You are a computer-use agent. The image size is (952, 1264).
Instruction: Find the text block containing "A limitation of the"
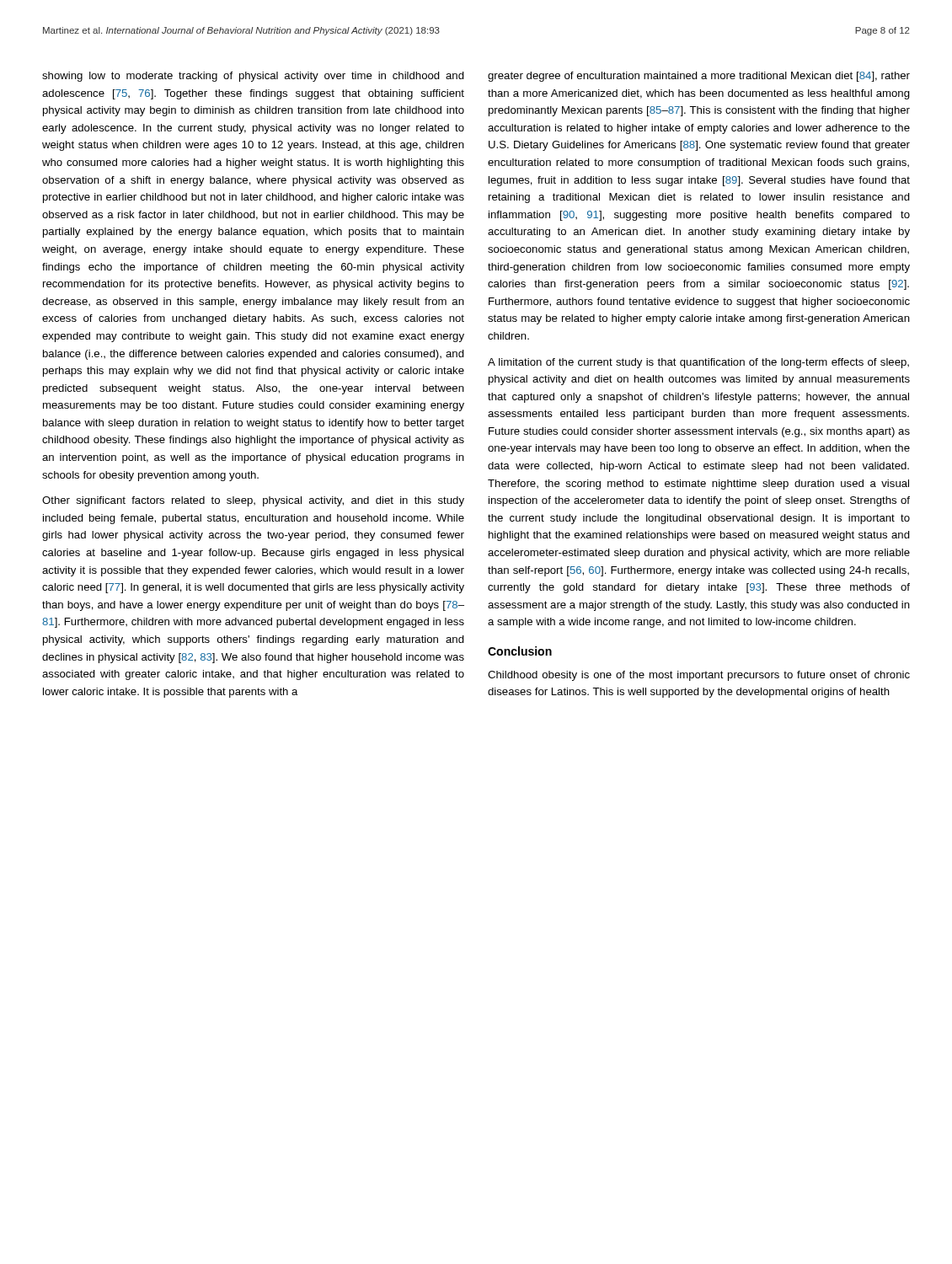[699, 492]
